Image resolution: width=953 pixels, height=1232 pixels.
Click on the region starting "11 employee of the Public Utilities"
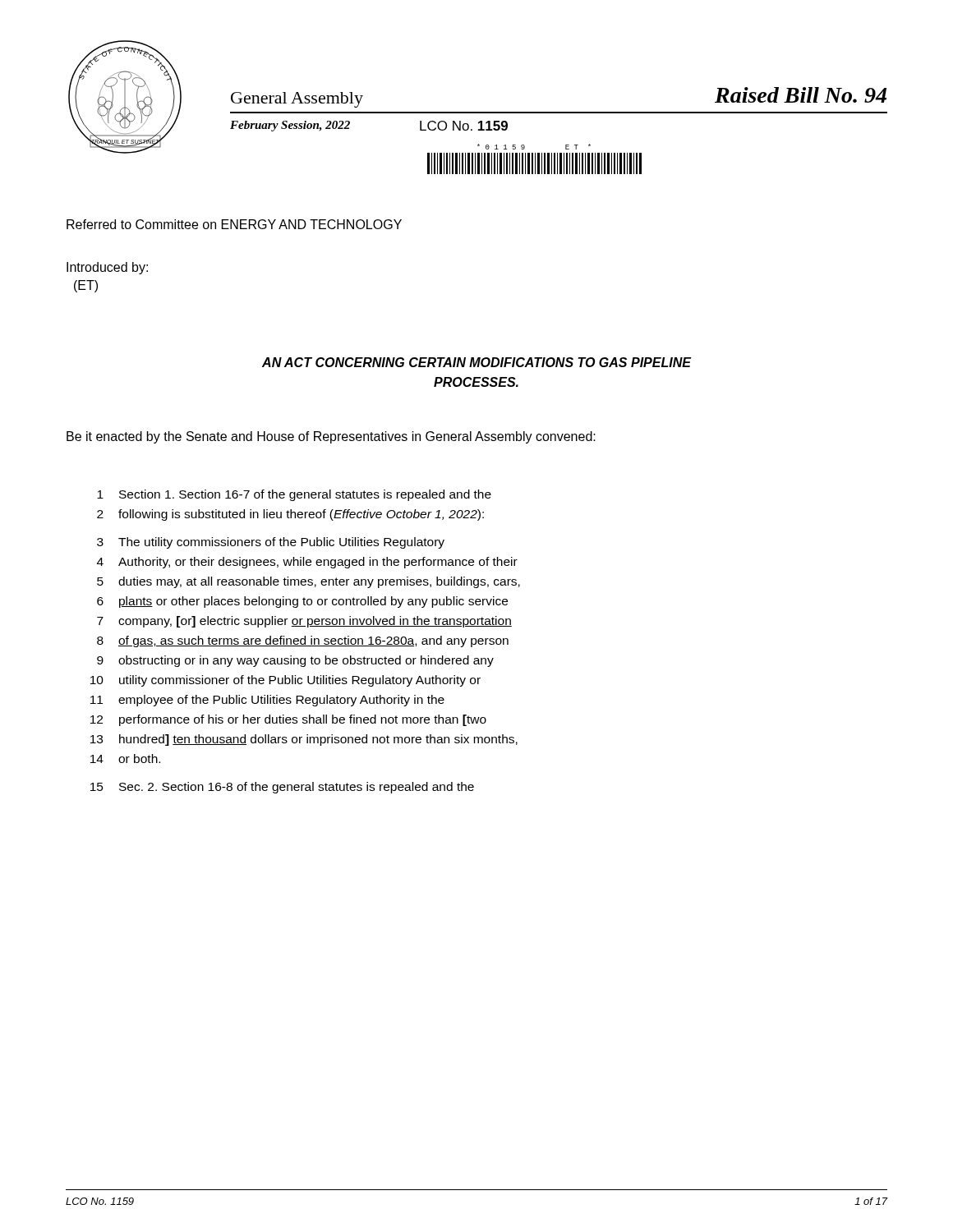point(267,701)
